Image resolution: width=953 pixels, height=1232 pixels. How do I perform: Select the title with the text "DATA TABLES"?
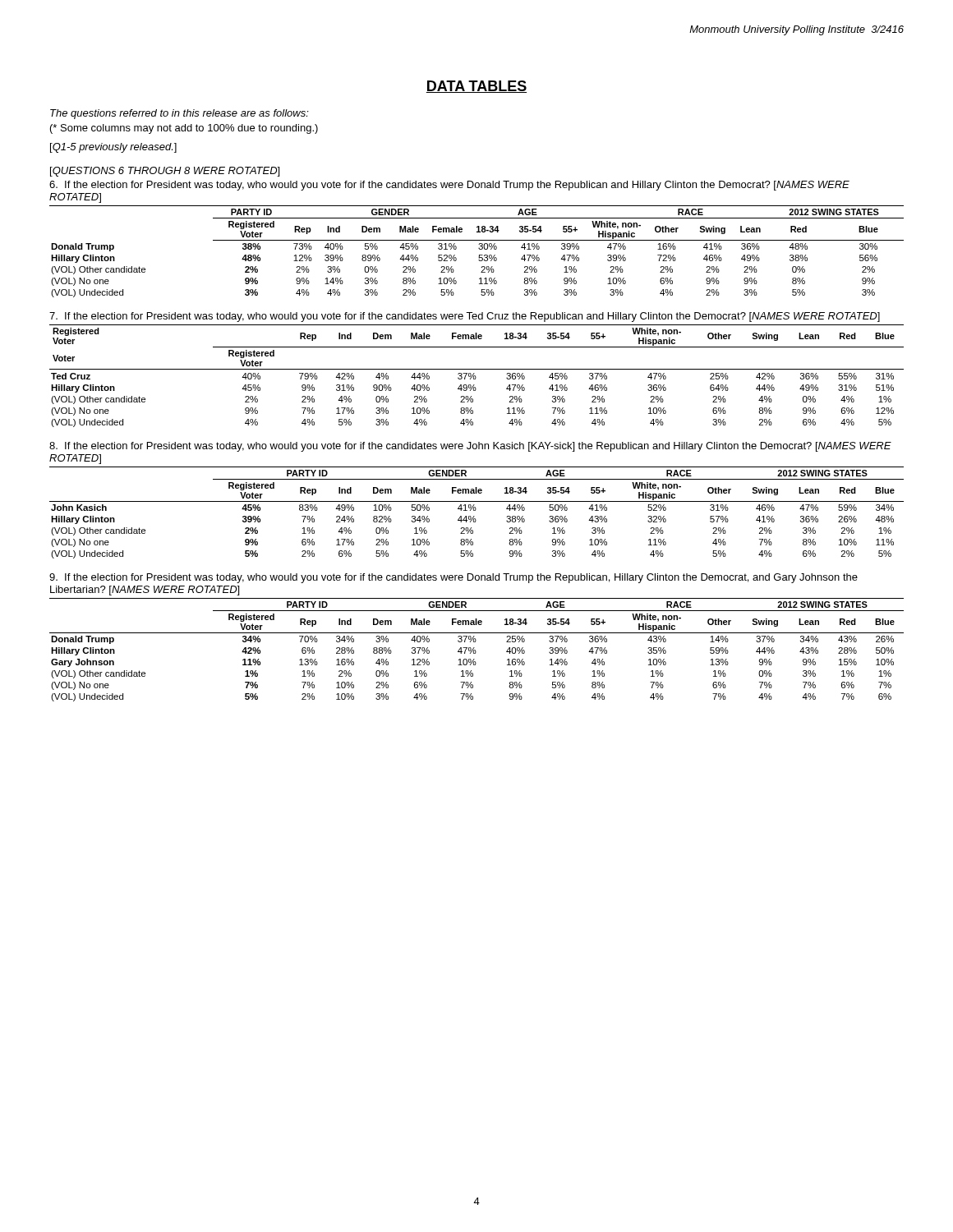click(476, 87)
